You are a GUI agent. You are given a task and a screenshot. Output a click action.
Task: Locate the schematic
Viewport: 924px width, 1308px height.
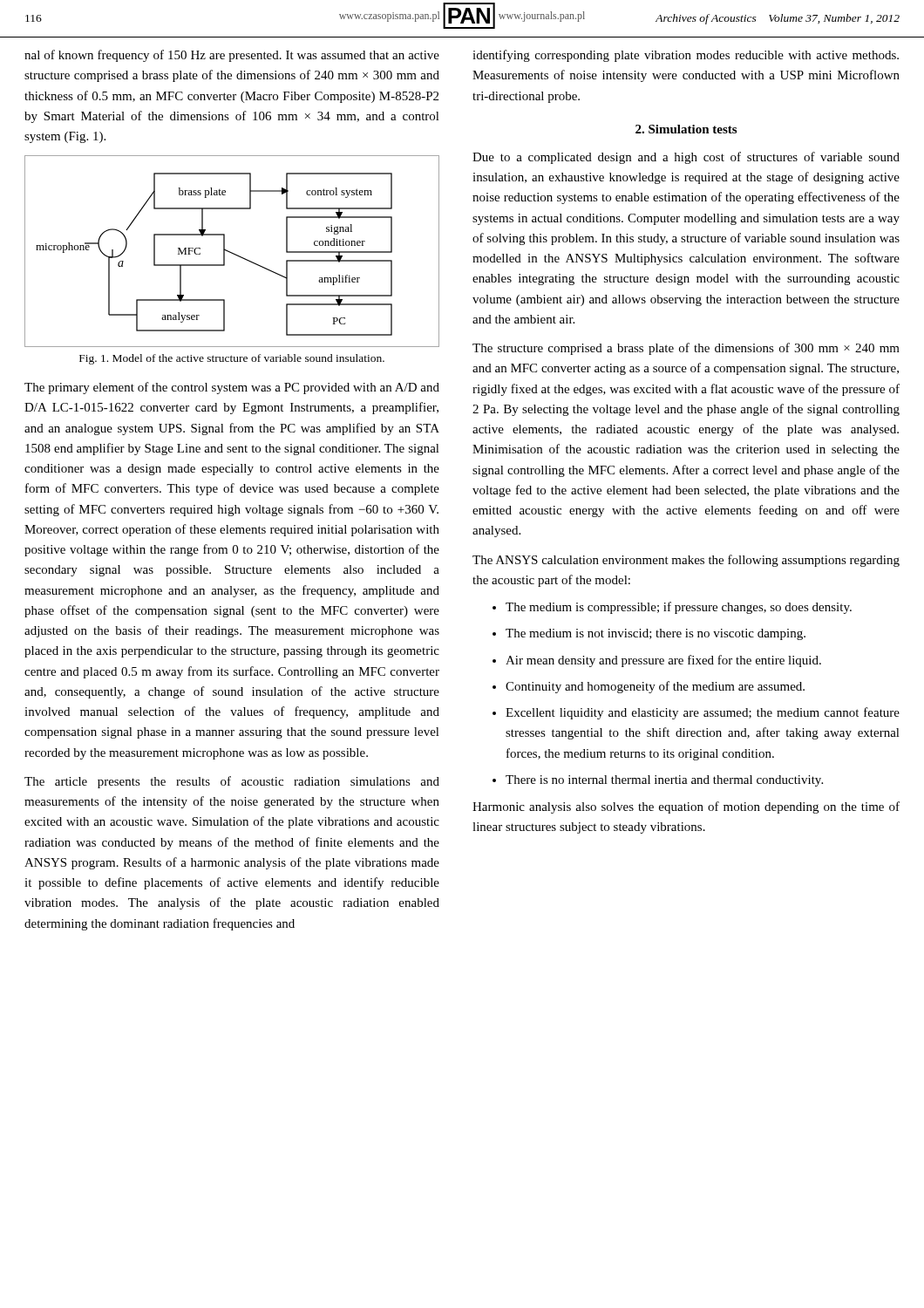click(x=232, y=251)
